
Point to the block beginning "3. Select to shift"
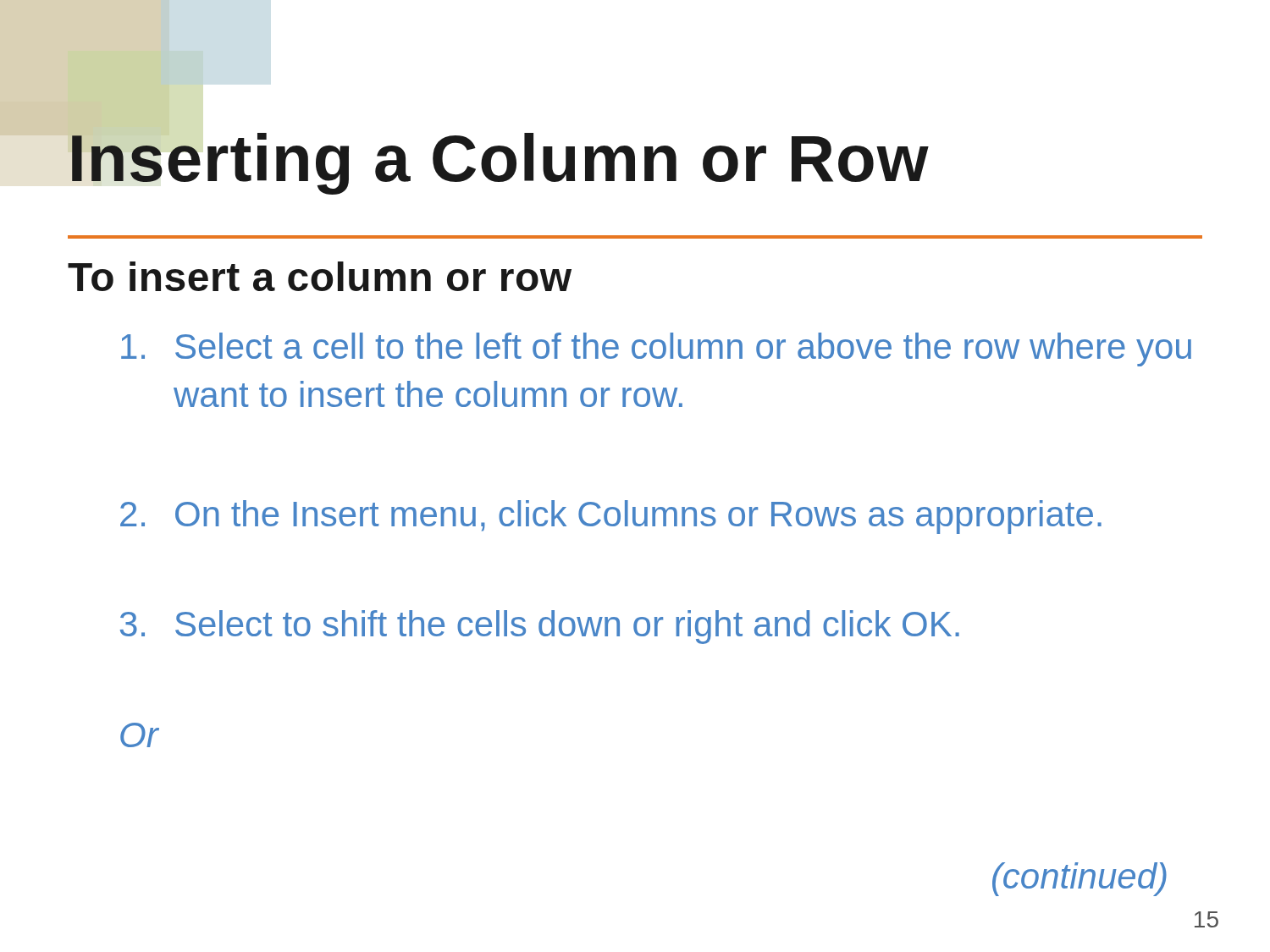pos(540,625)
